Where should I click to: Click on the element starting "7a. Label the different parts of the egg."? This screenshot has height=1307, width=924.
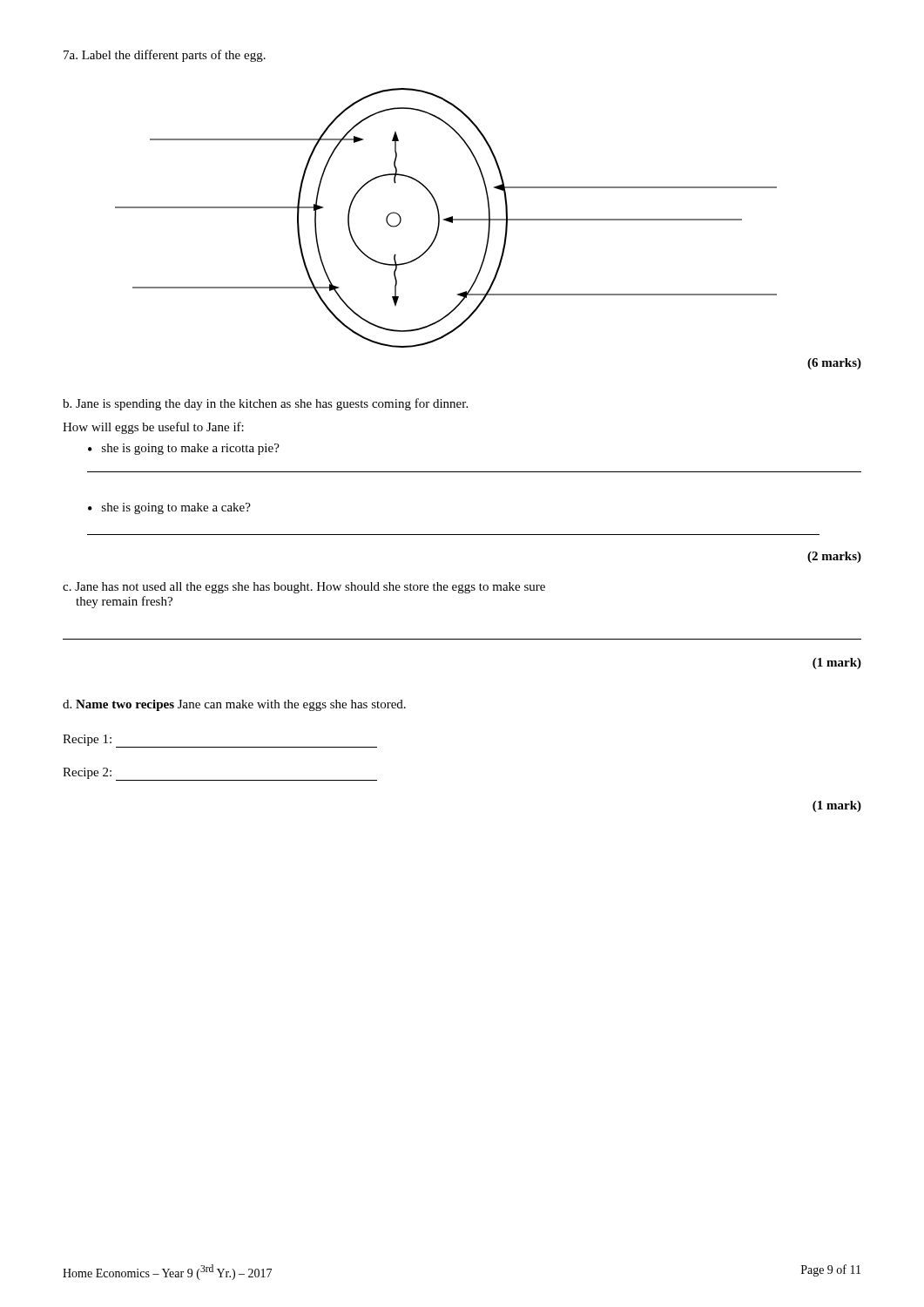[x=164, y=55]
